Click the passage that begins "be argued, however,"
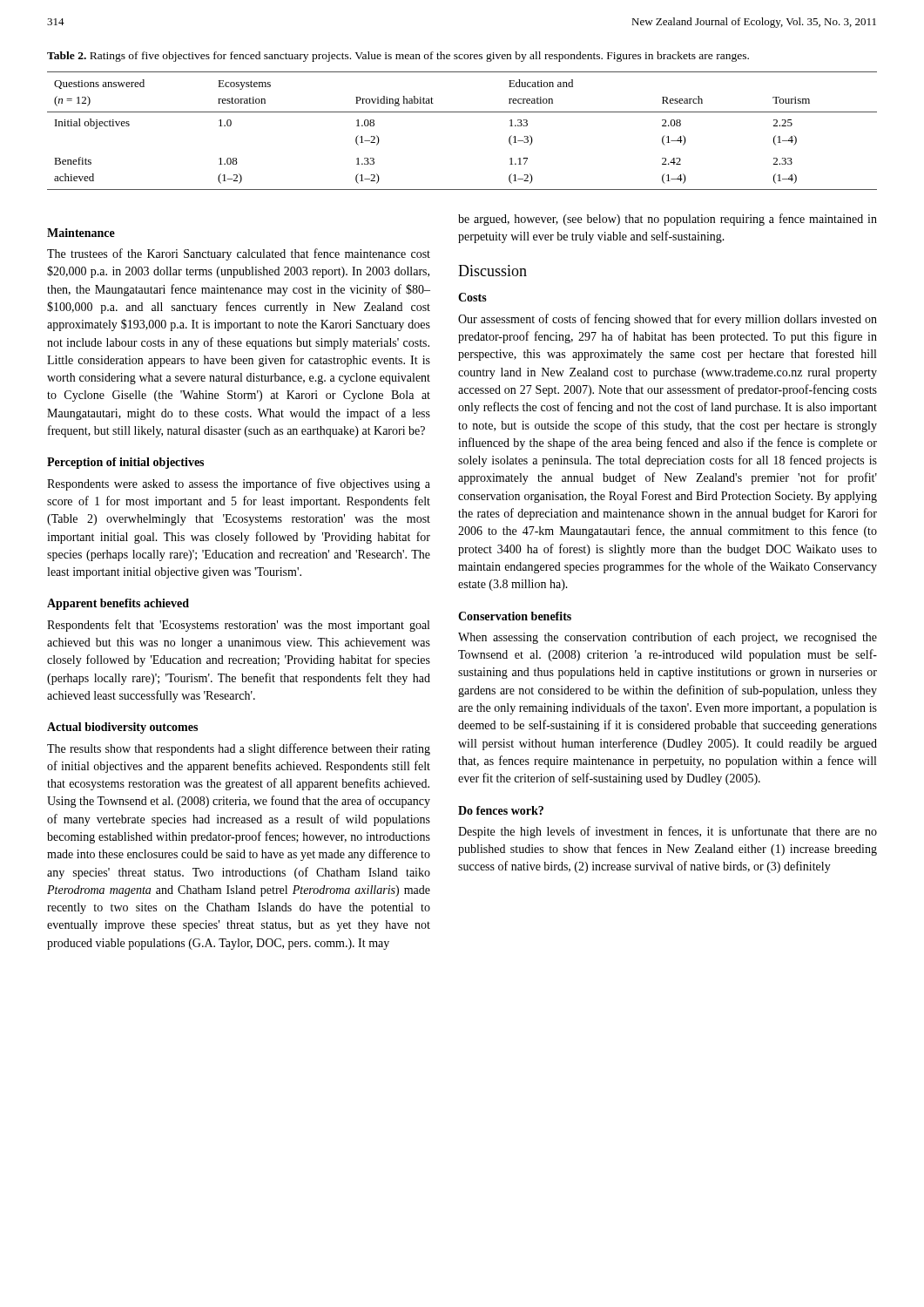The height and width of the screenshot is (1307, 924). pyautogui.click(x=668, y=228)
